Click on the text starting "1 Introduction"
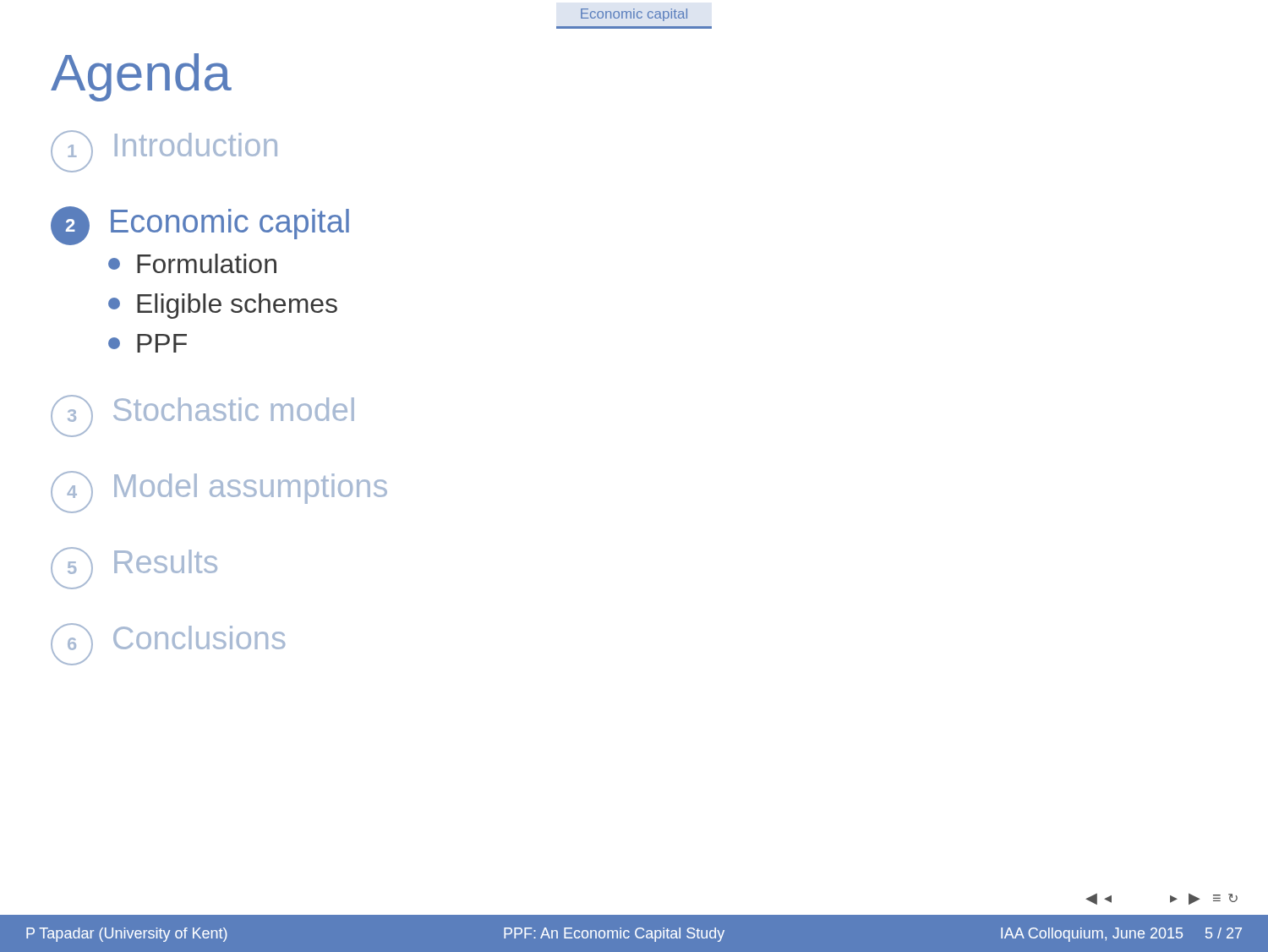The height and width of the screenshot is (952, 1268). pyautogui.click(x=165, y=150)
